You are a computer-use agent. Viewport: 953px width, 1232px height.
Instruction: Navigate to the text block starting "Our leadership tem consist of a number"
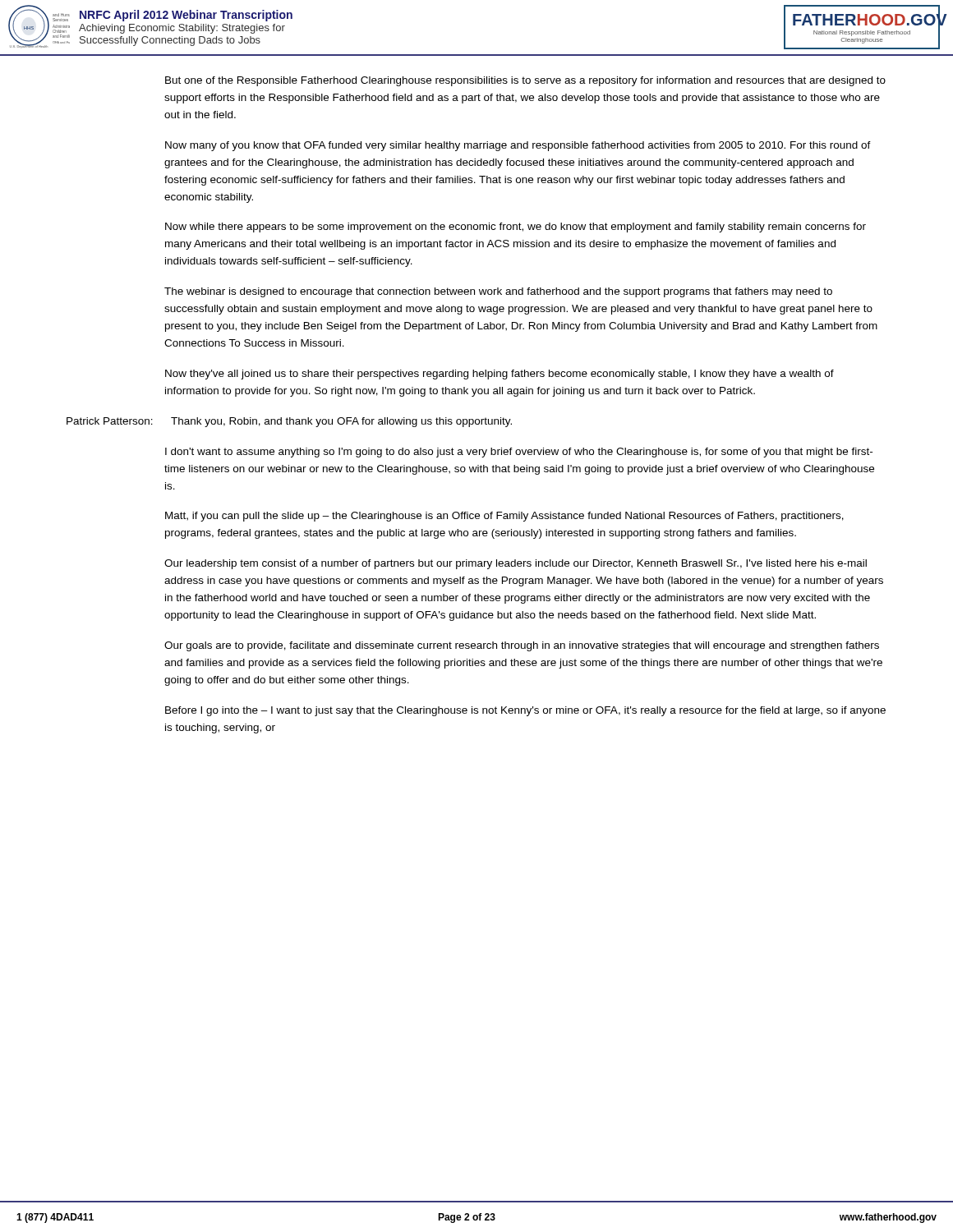[x=524, y=589]
